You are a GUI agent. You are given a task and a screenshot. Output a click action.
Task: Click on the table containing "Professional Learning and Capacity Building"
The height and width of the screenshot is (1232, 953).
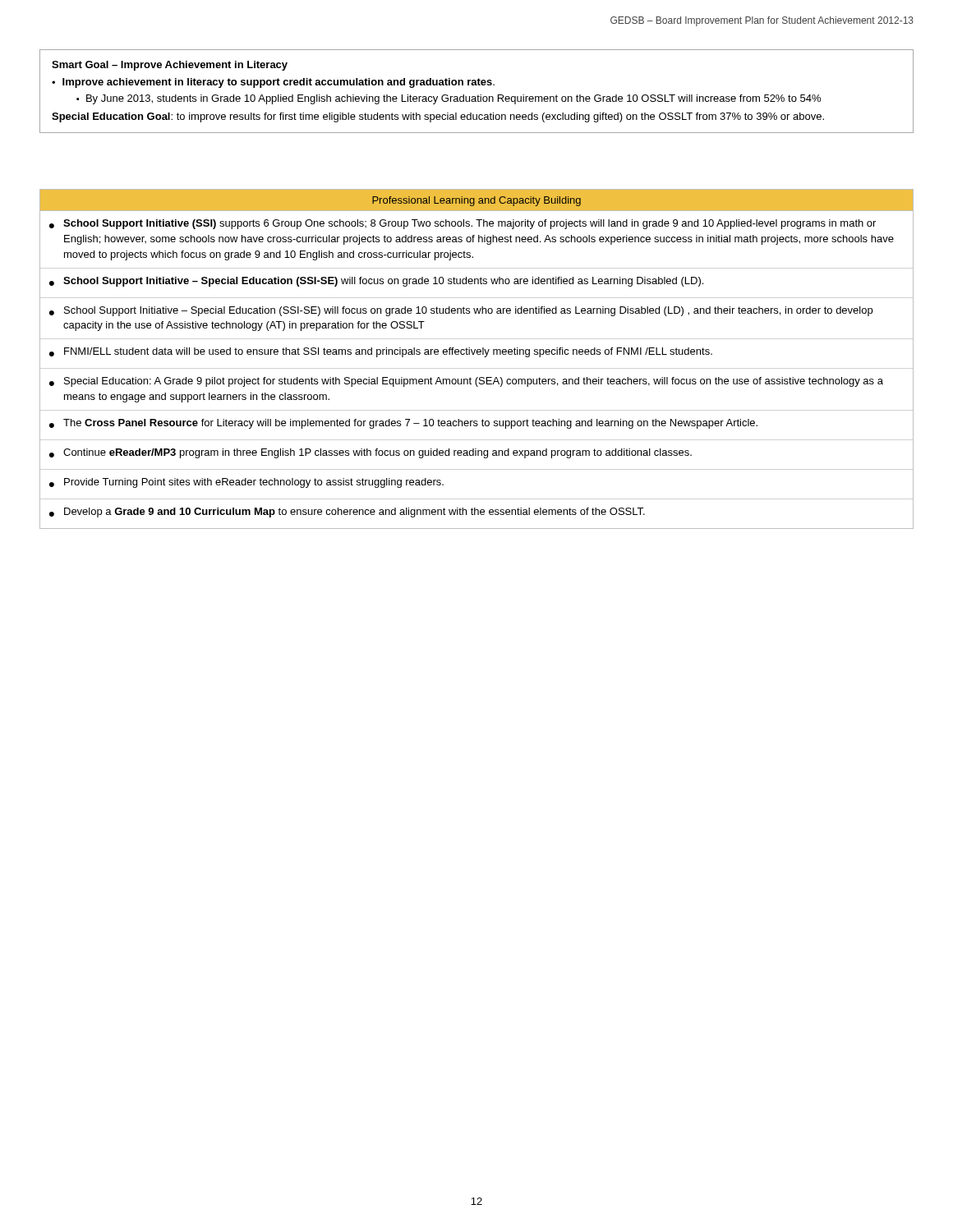[x=476, y=359]
